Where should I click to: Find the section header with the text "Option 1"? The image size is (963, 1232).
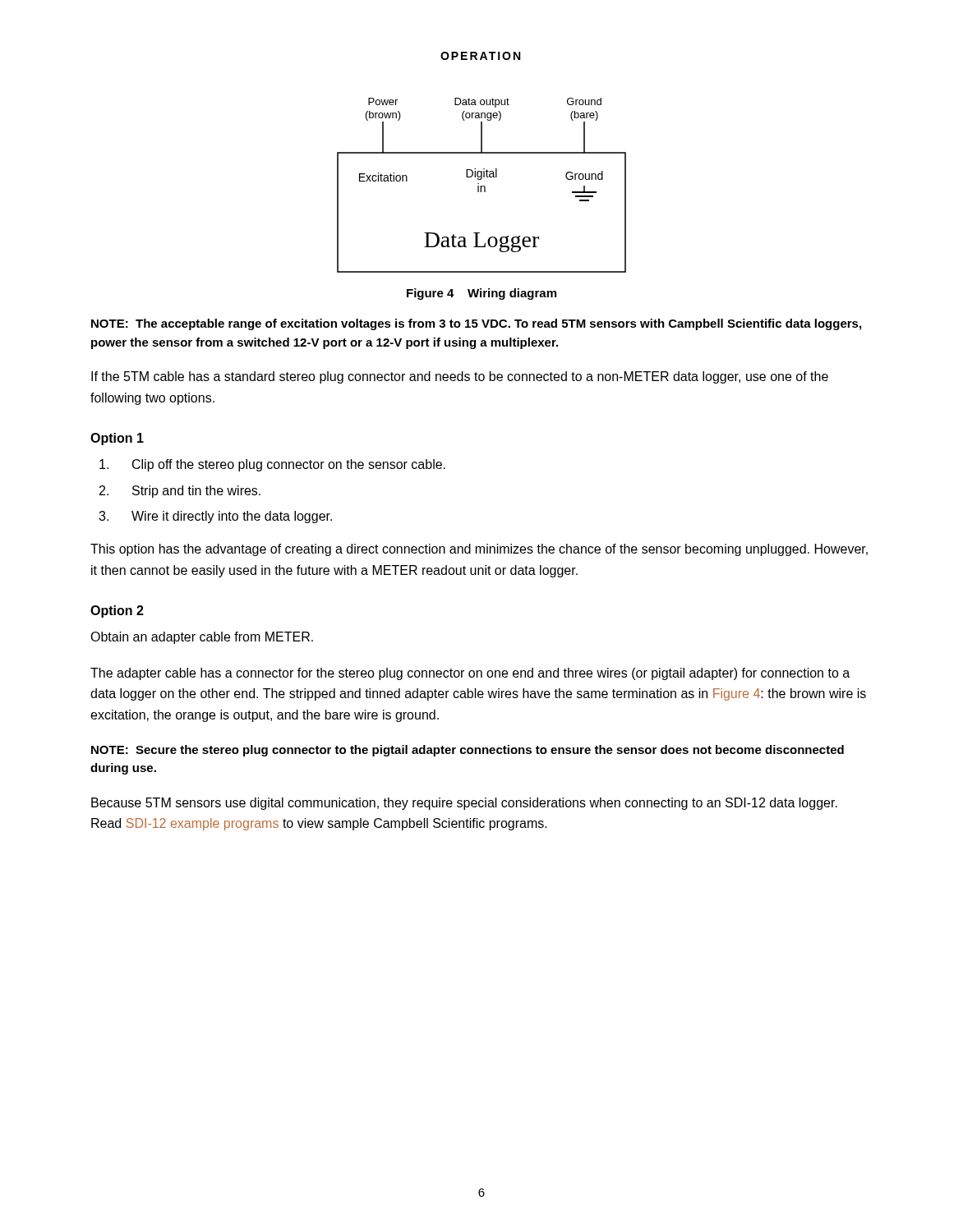[117, 438]
